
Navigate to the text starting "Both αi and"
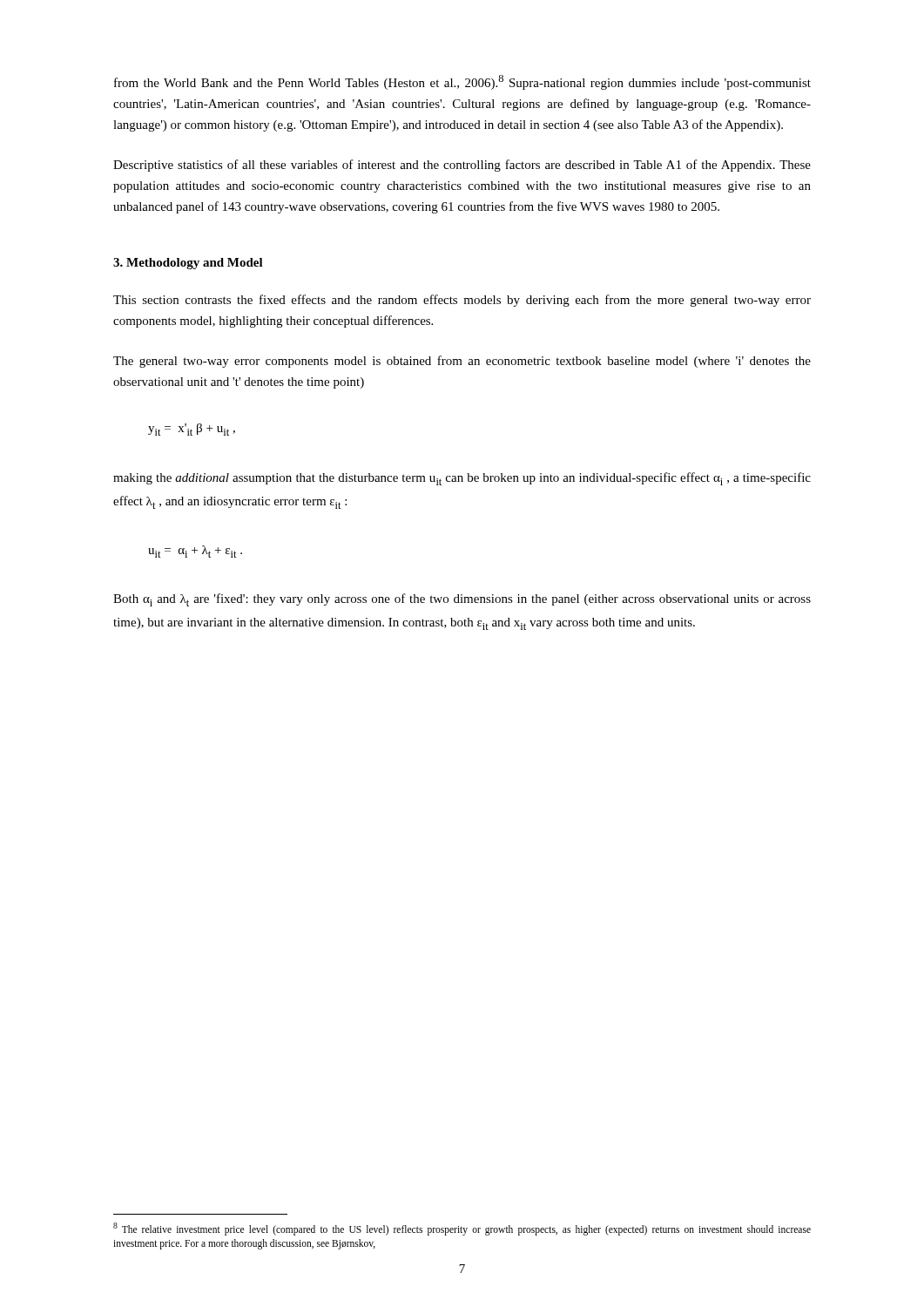[x=462, y=612]
